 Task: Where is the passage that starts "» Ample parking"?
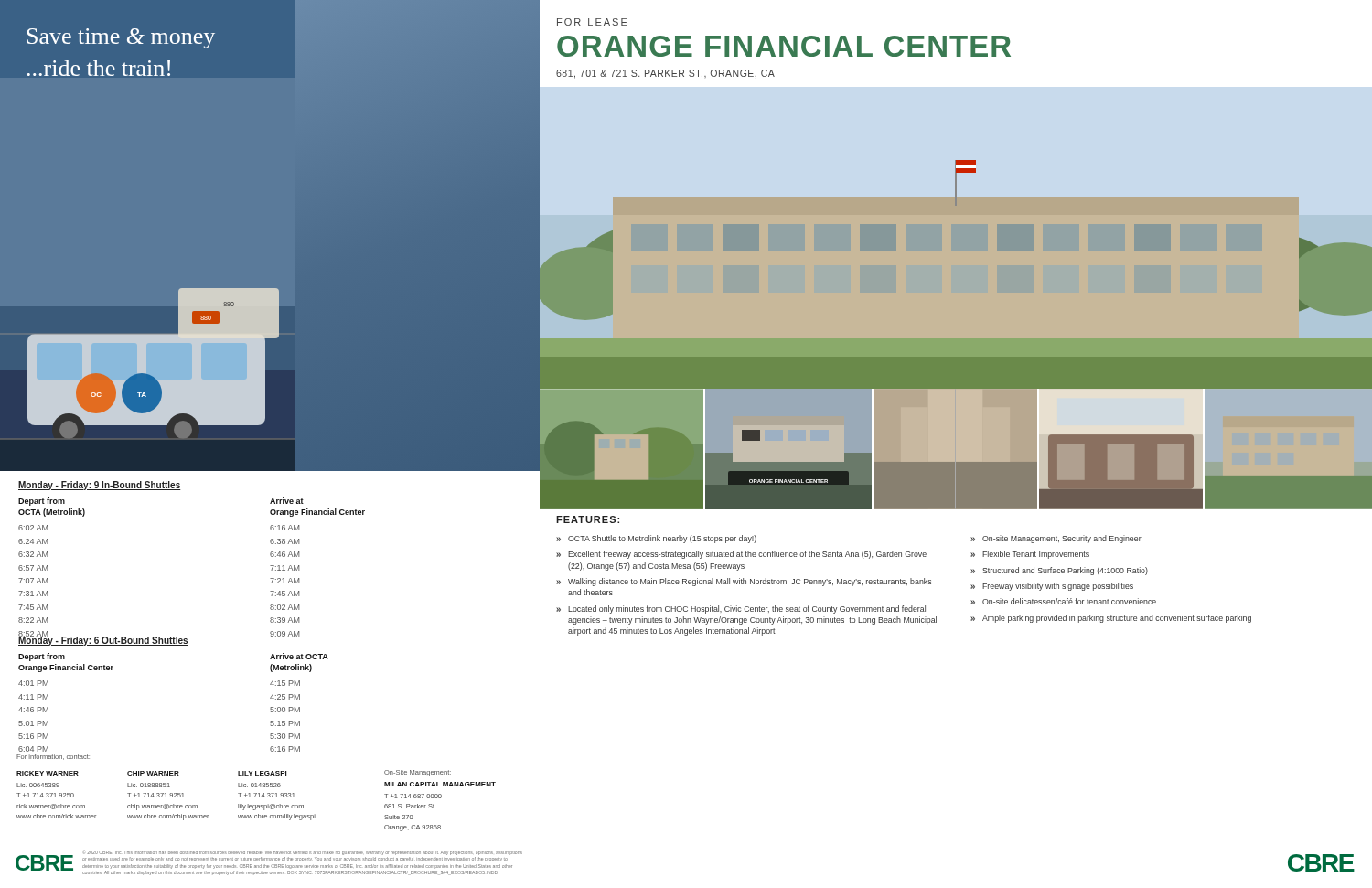(x=1111, y=618)
